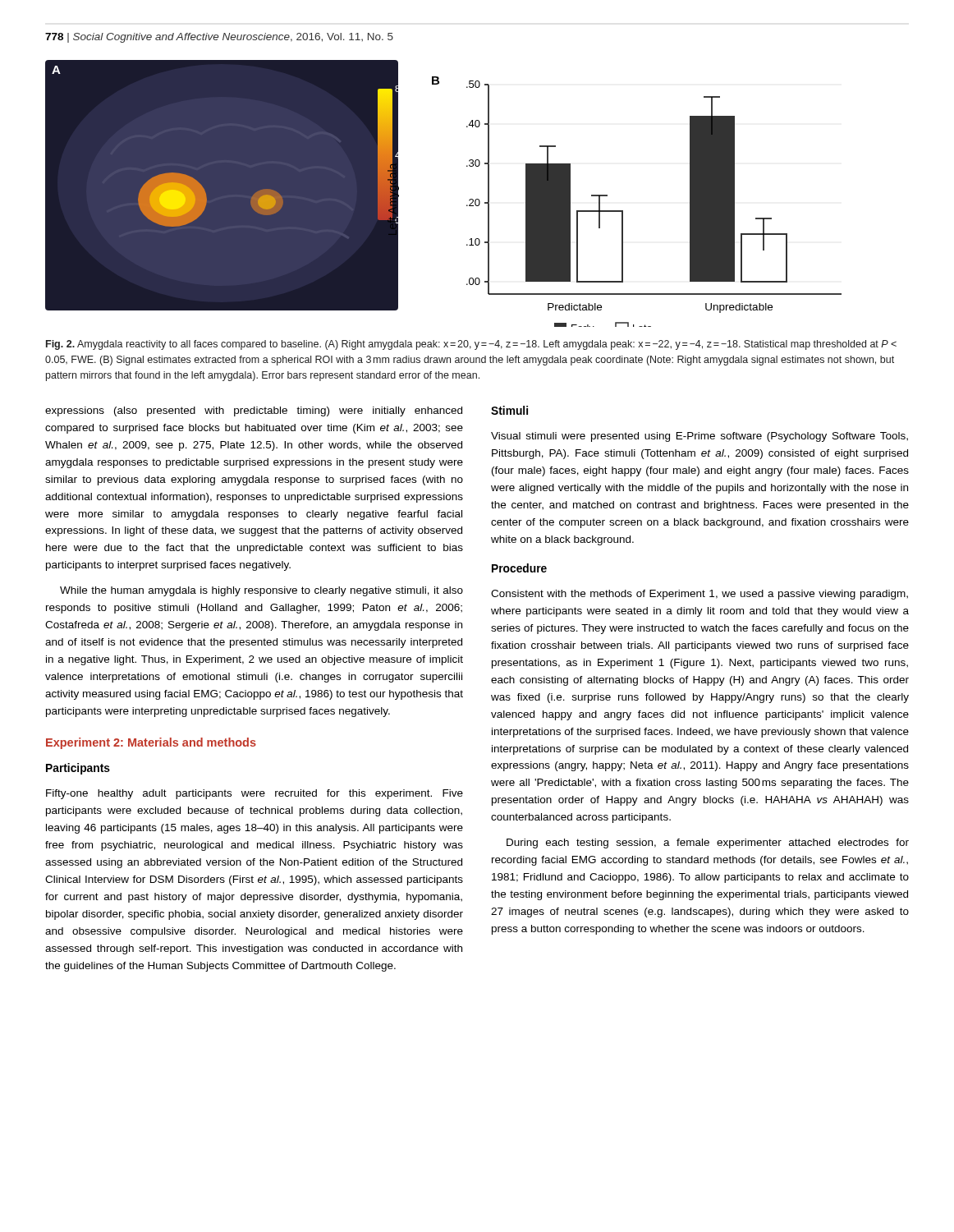Click on the text block containing "Fifty-one healthy adult participants"

(x=254, y=880)
